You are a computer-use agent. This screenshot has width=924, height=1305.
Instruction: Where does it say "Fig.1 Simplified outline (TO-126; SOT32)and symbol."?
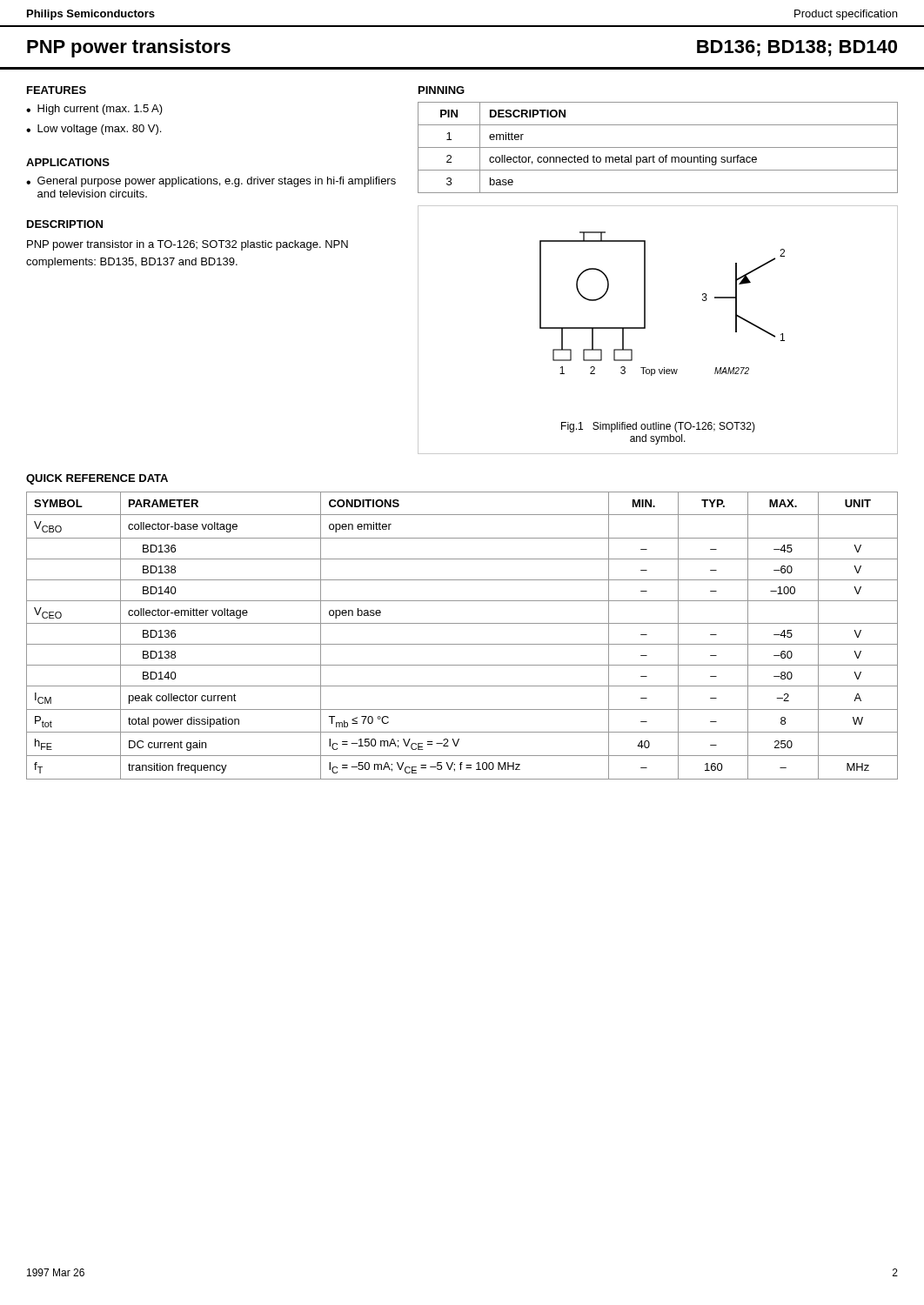point(658,432)
